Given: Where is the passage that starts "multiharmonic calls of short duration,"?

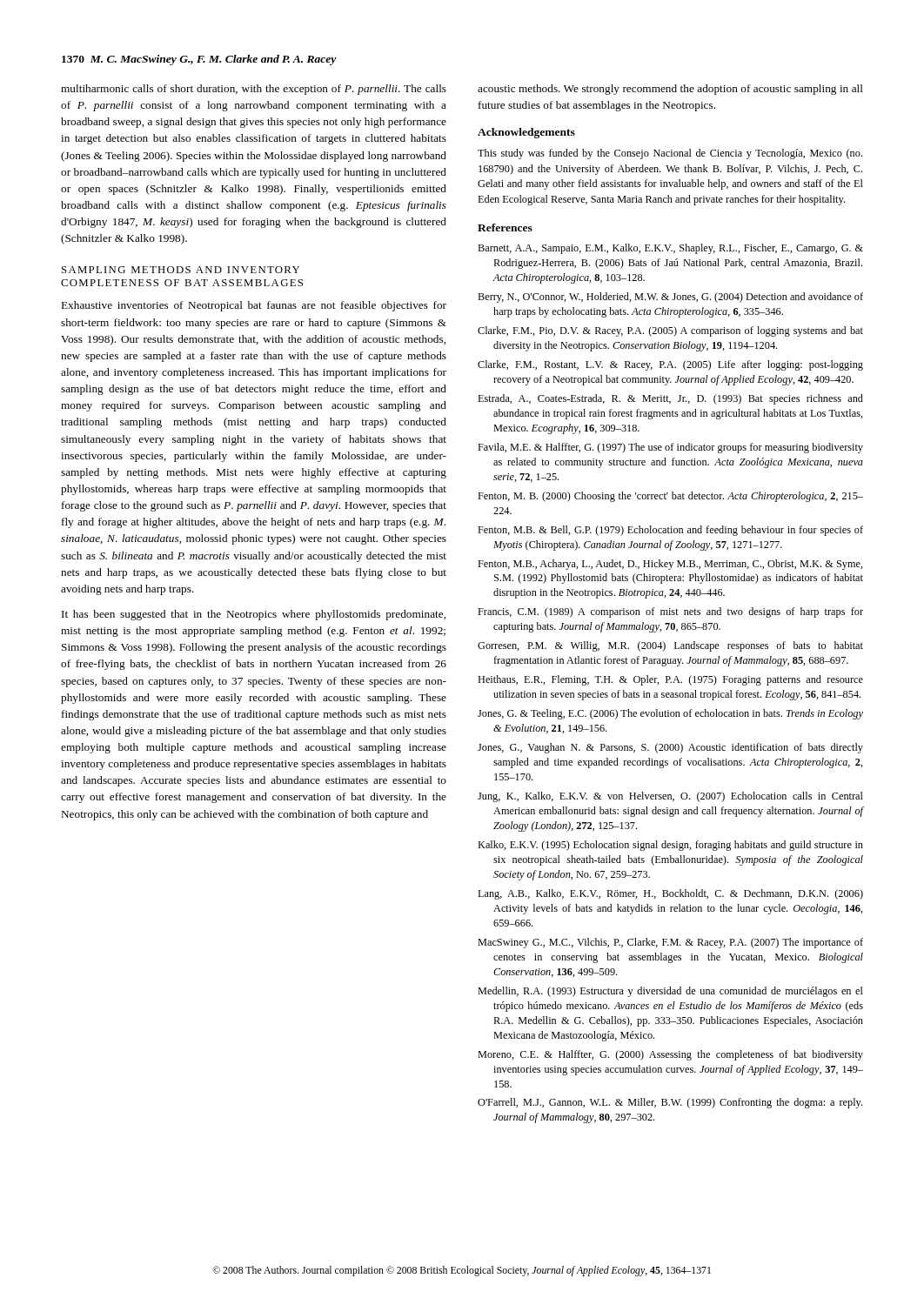Looking at the screenshot, I should pos(254,163).
